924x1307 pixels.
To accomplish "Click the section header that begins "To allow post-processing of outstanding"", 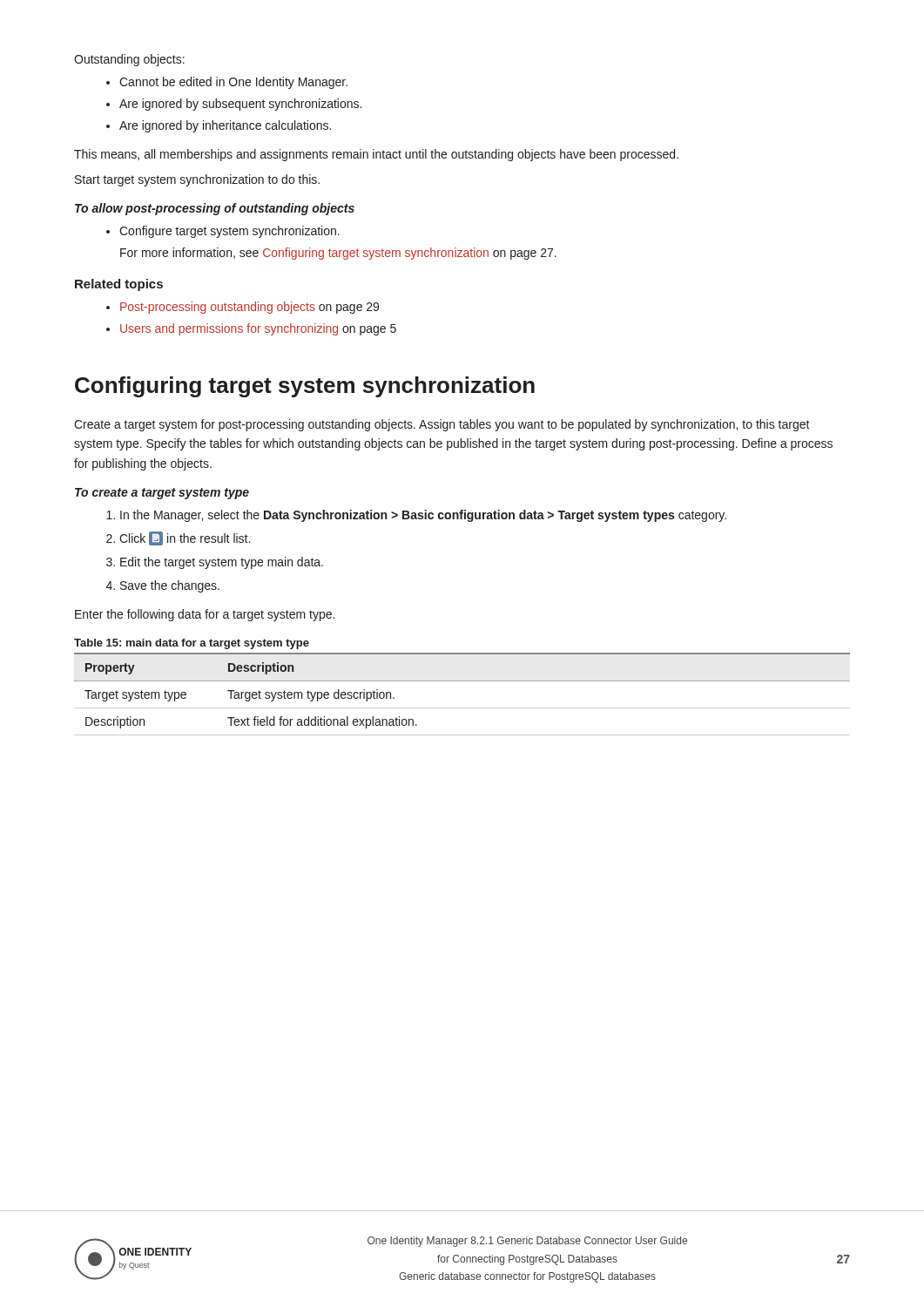I will pos(214,208).
